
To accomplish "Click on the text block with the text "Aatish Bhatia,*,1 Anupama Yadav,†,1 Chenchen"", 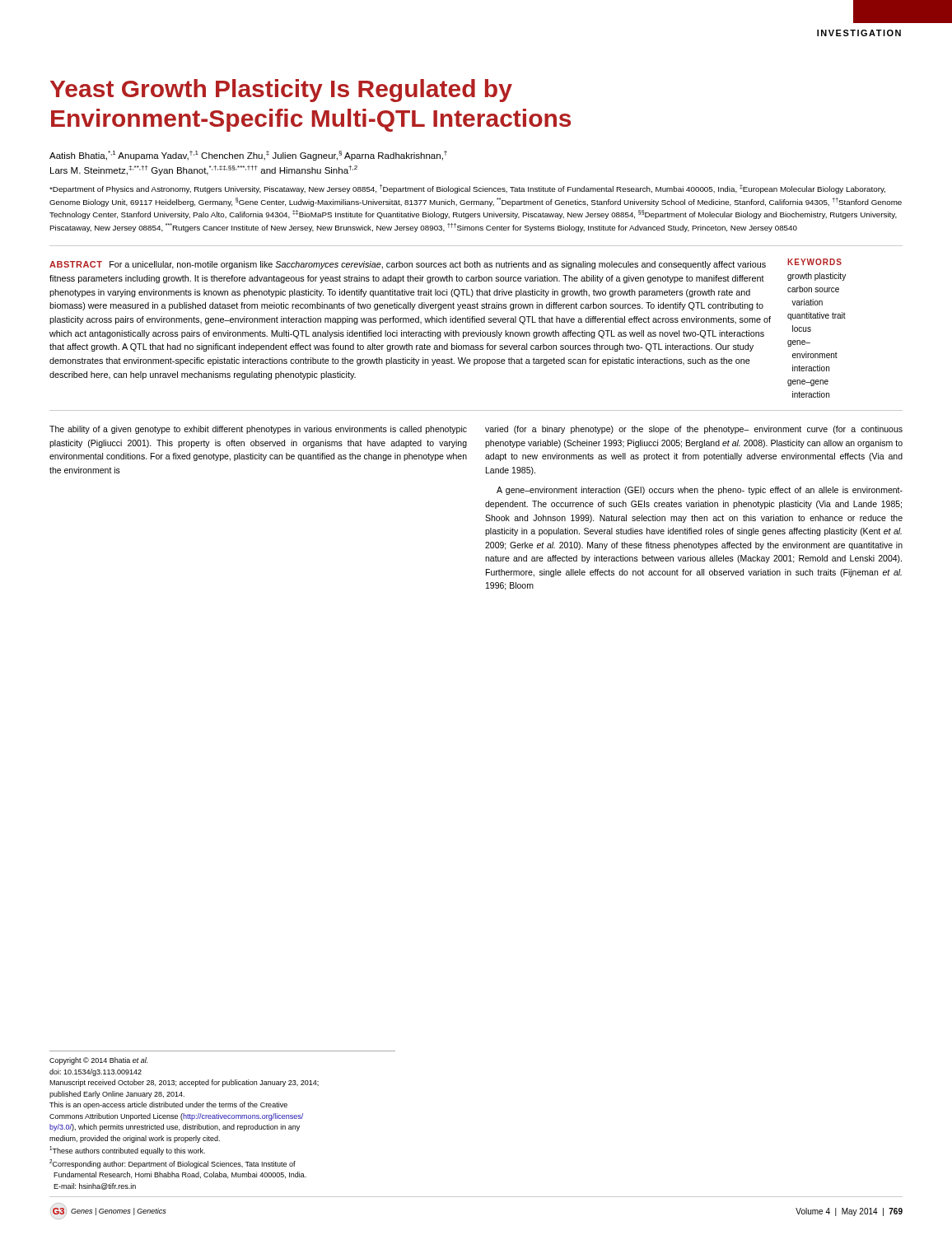I will (248, 156).
